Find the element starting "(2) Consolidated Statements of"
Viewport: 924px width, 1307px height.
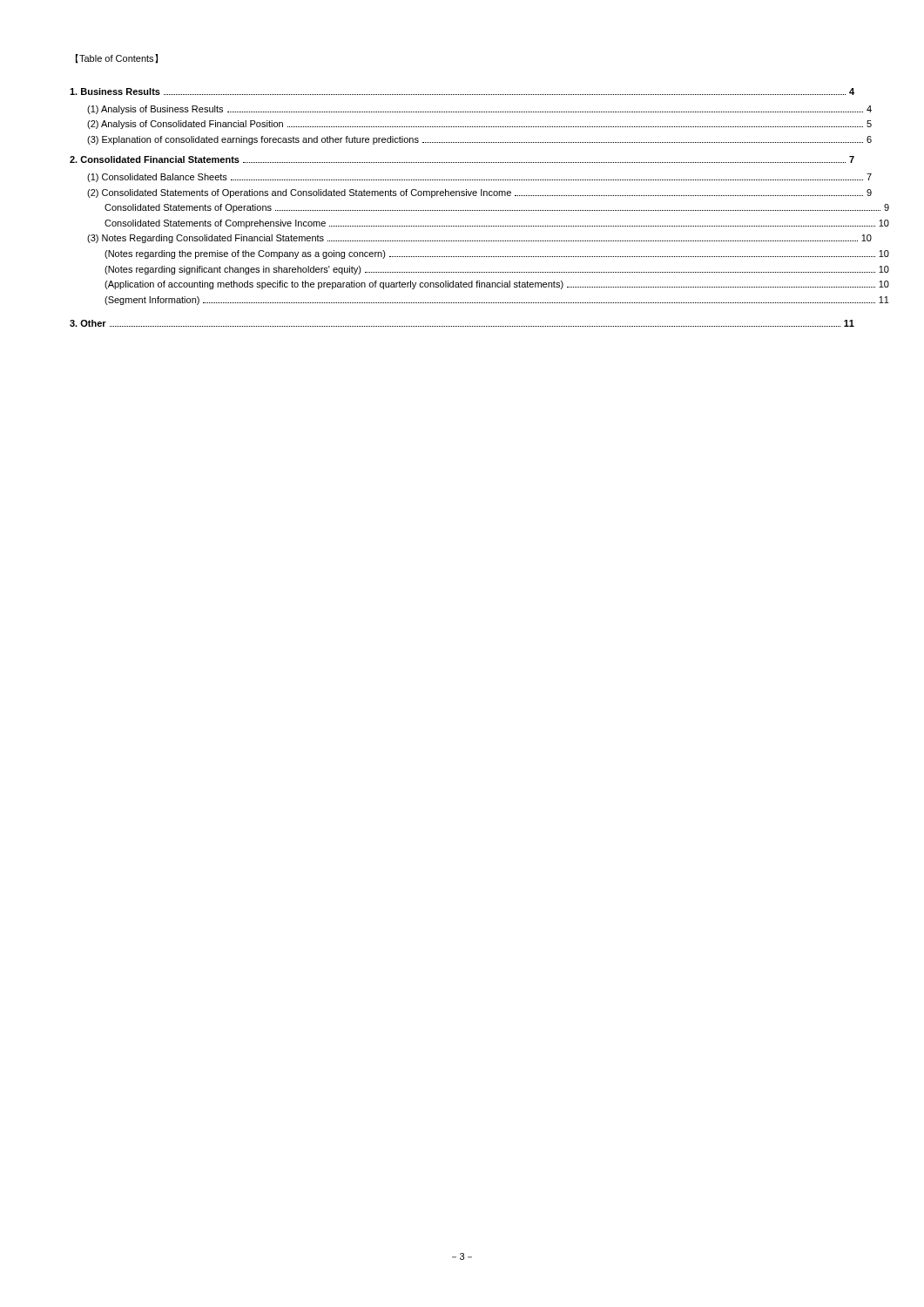[x=479, y=193]
